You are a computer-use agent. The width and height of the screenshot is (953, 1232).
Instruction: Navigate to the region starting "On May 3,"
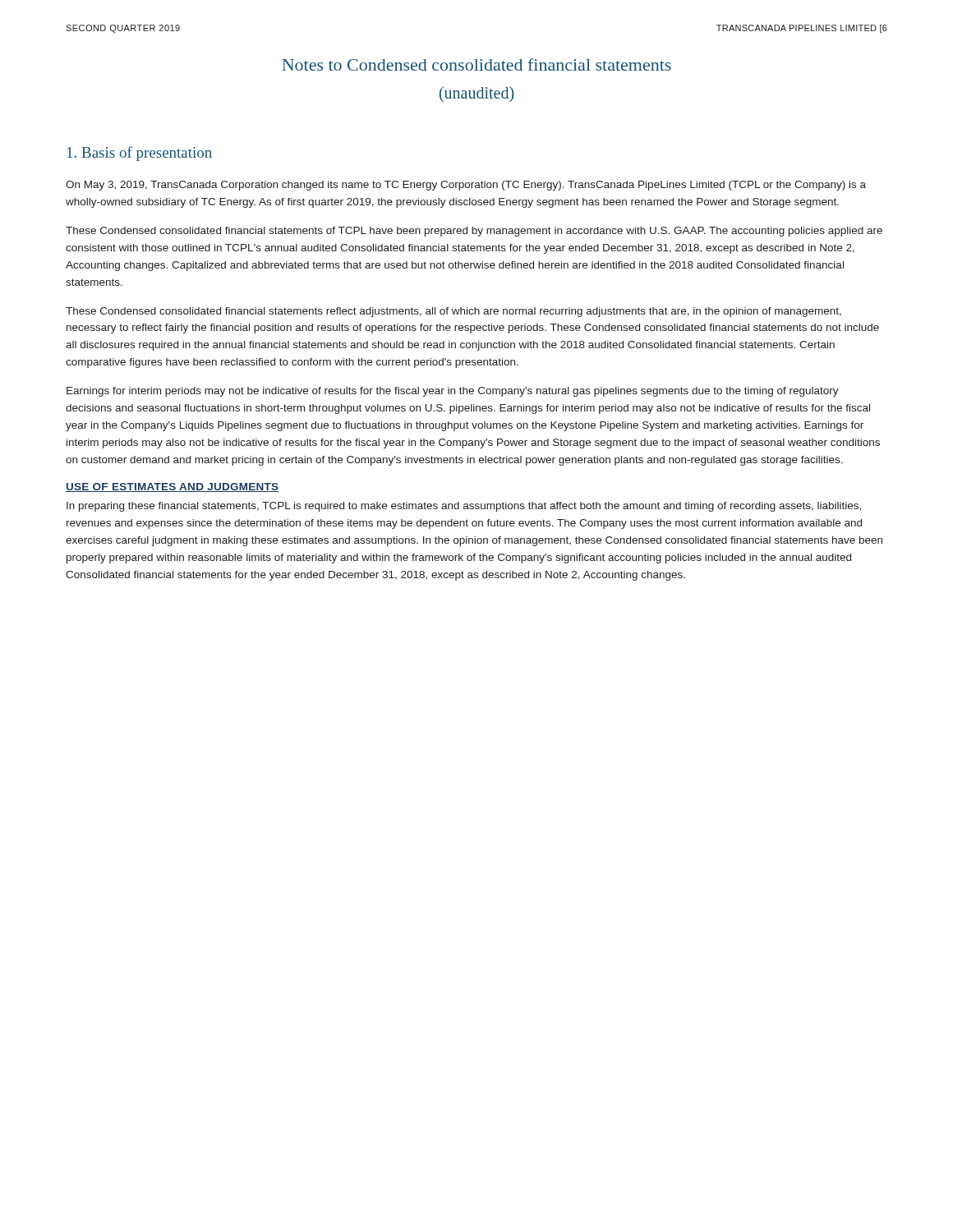tap(466, 193)
